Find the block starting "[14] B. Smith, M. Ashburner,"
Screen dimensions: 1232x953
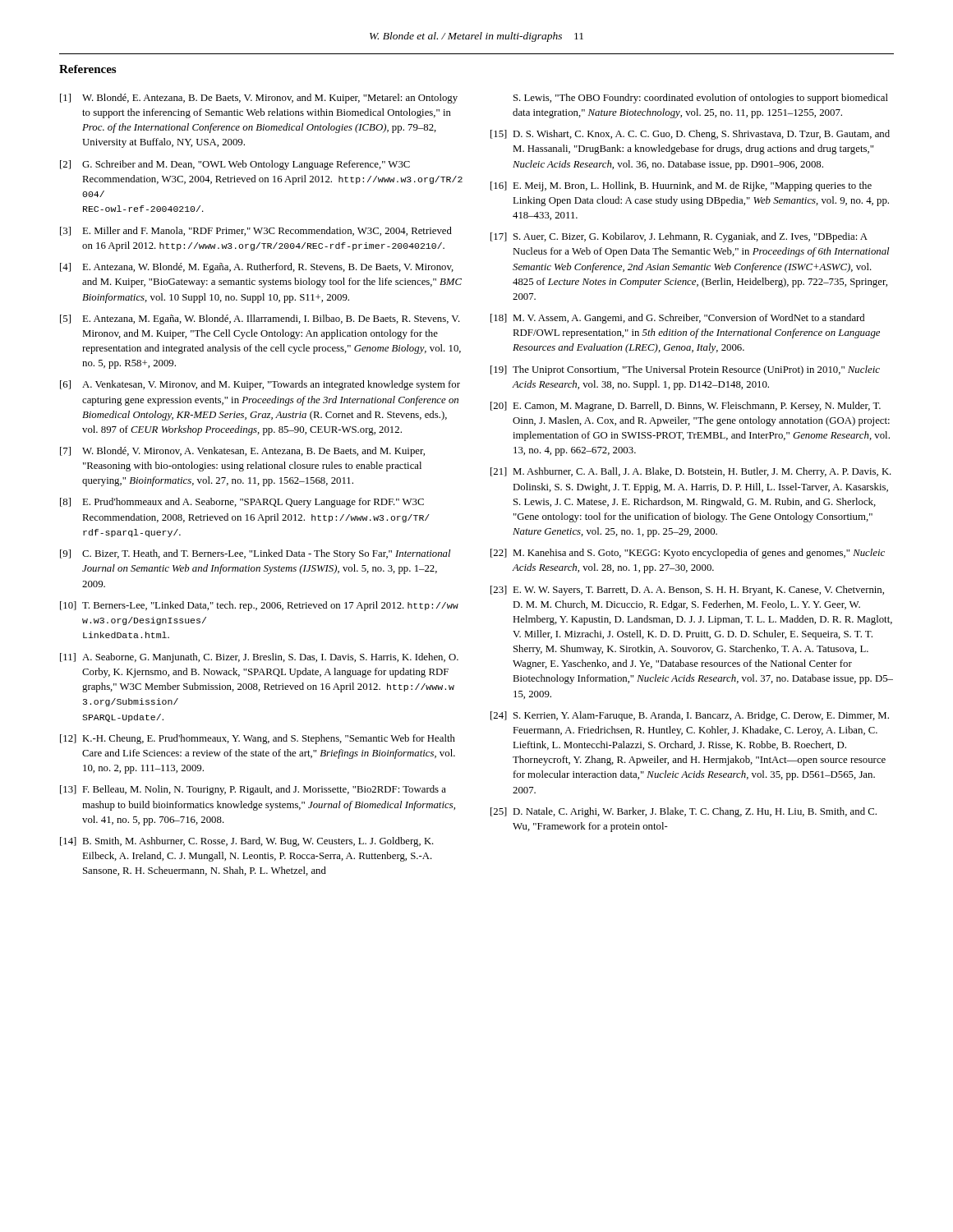point(261,856)
